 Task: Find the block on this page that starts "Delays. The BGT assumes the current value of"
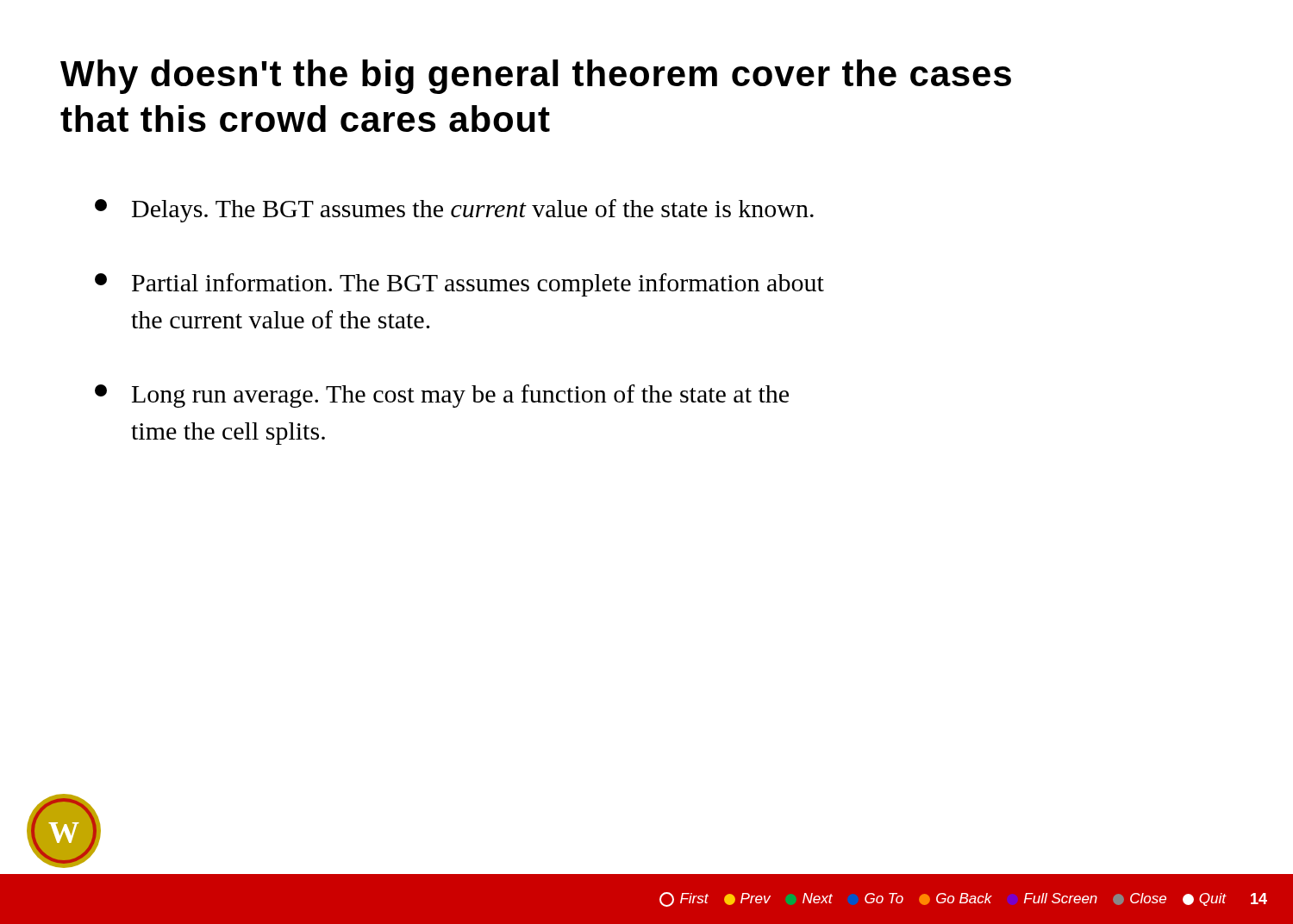click(x=455, y=208)
